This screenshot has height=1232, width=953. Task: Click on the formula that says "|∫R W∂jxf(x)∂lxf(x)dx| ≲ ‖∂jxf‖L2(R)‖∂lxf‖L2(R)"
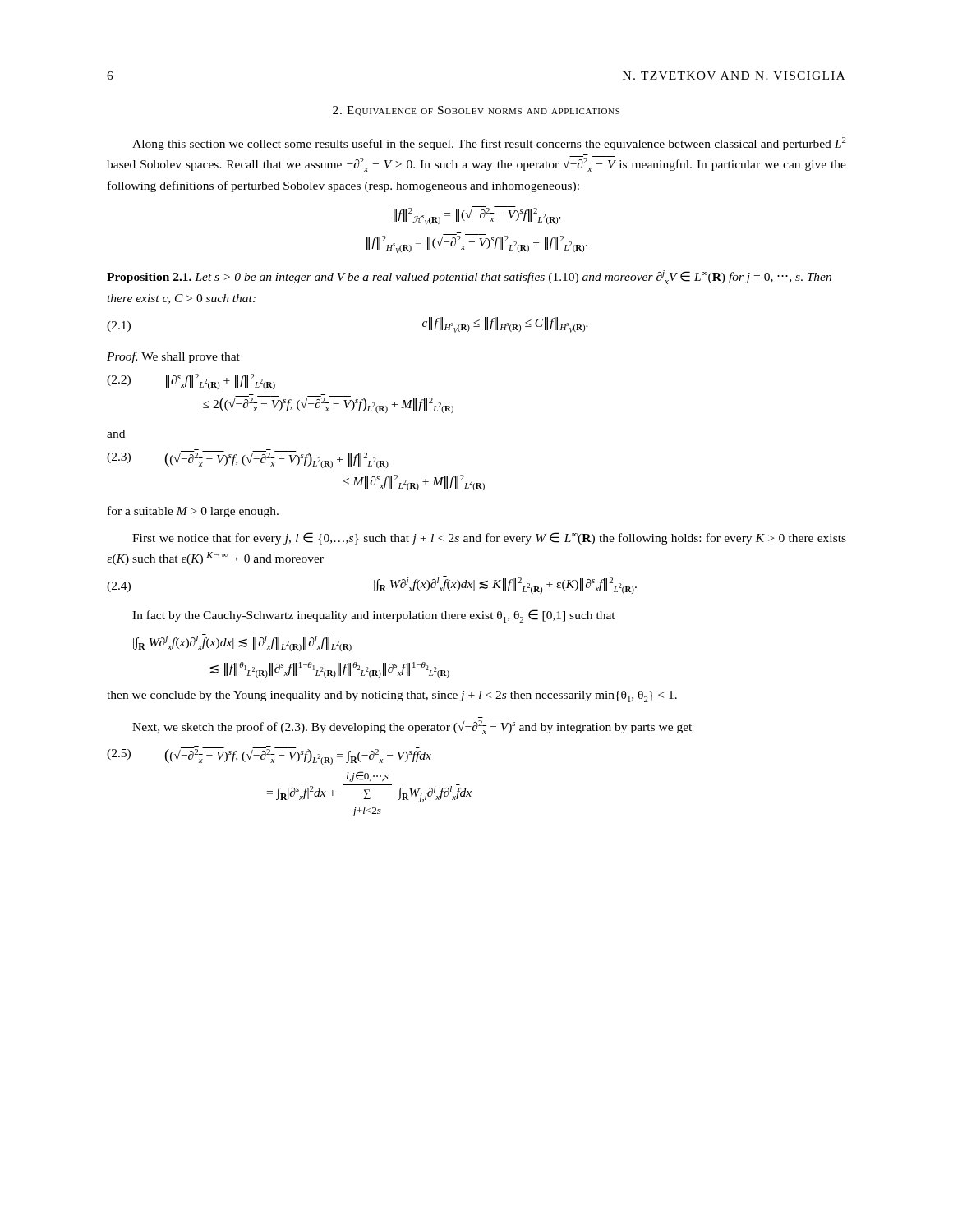[x=242, y=643]
